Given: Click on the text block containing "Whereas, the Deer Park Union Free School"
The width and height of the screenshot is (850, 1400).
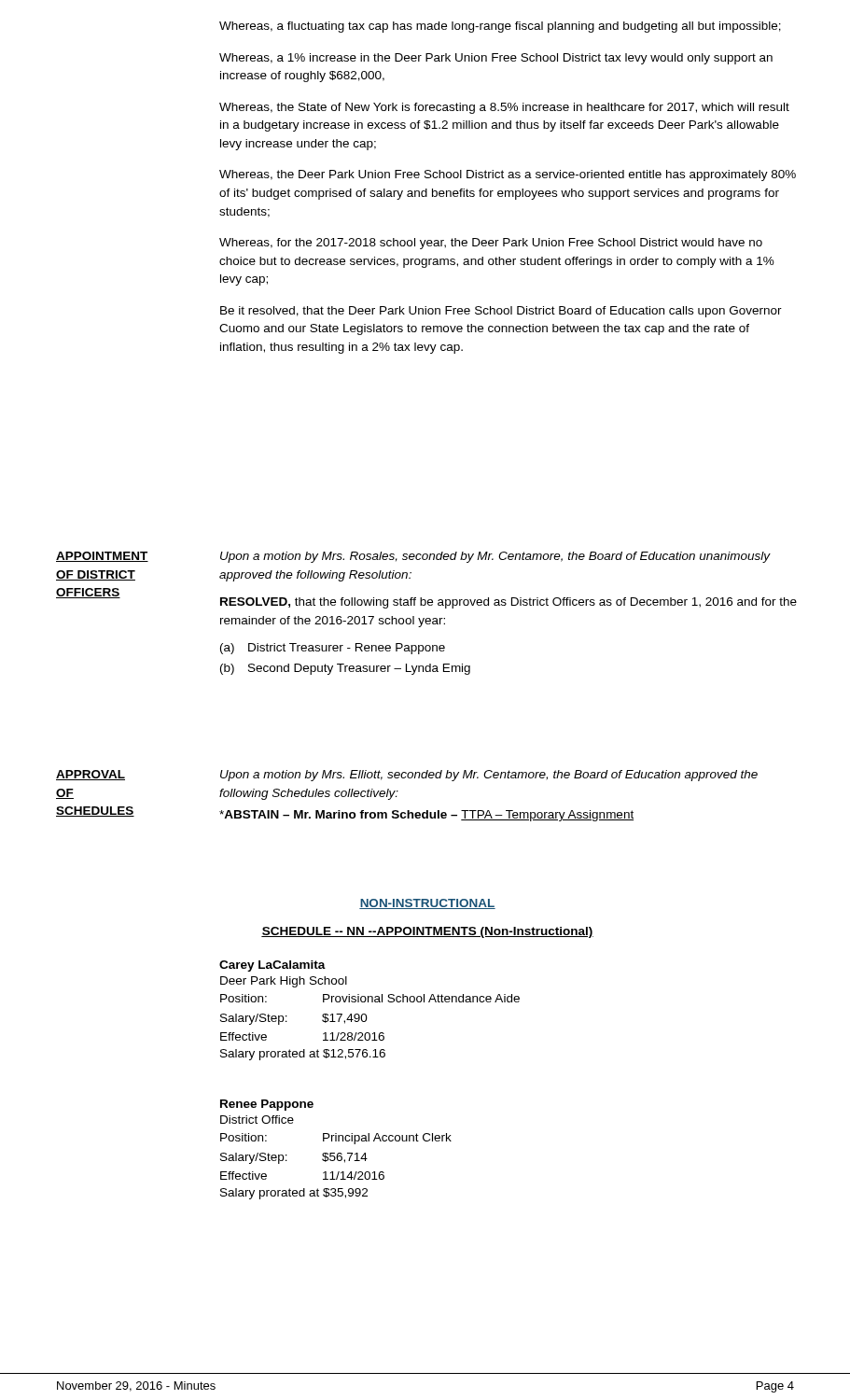Looking at the screenshot, I should point(508,193).
